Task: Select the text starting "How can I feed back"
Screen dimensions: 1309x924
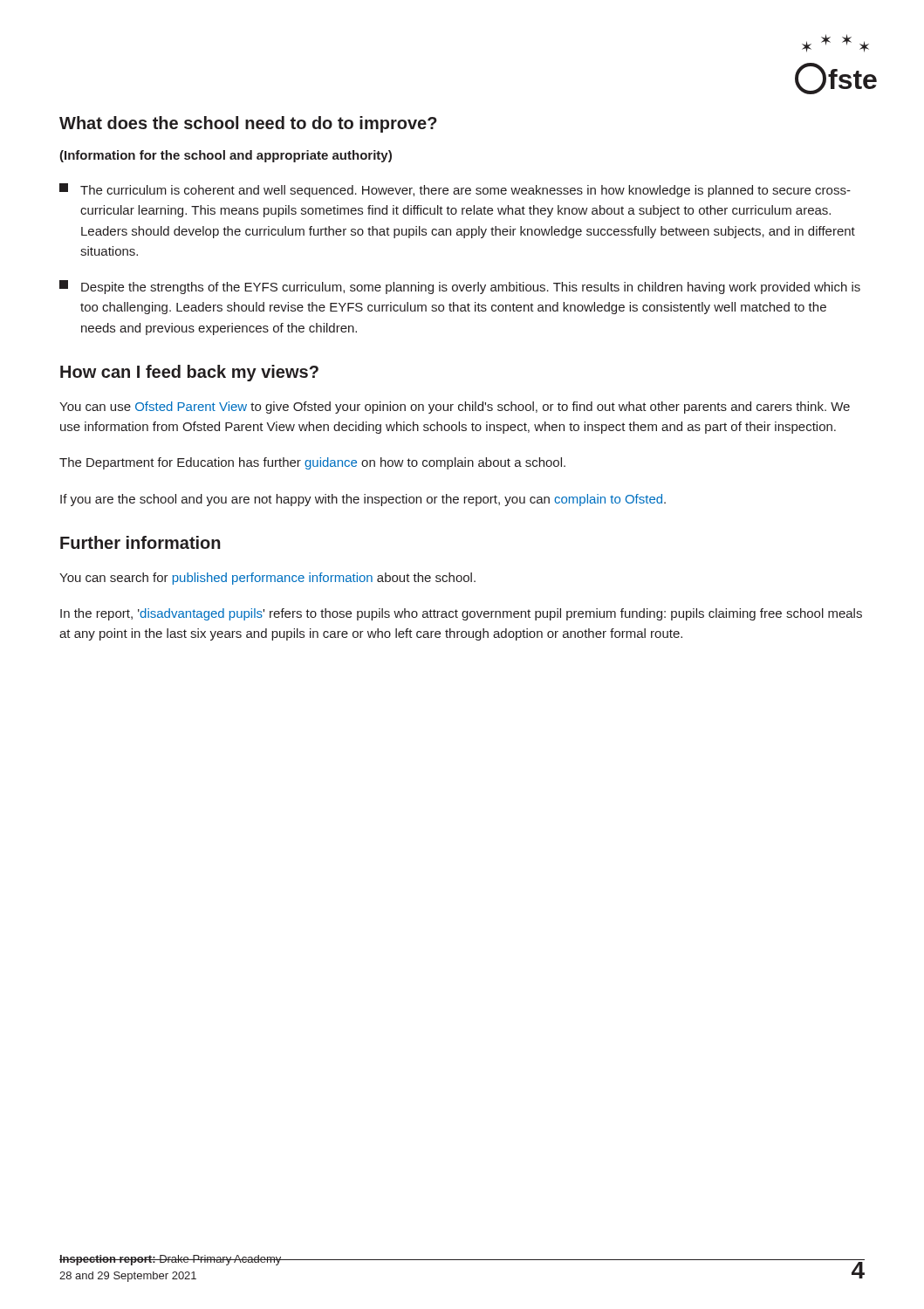Action: [x=189, y=372]
